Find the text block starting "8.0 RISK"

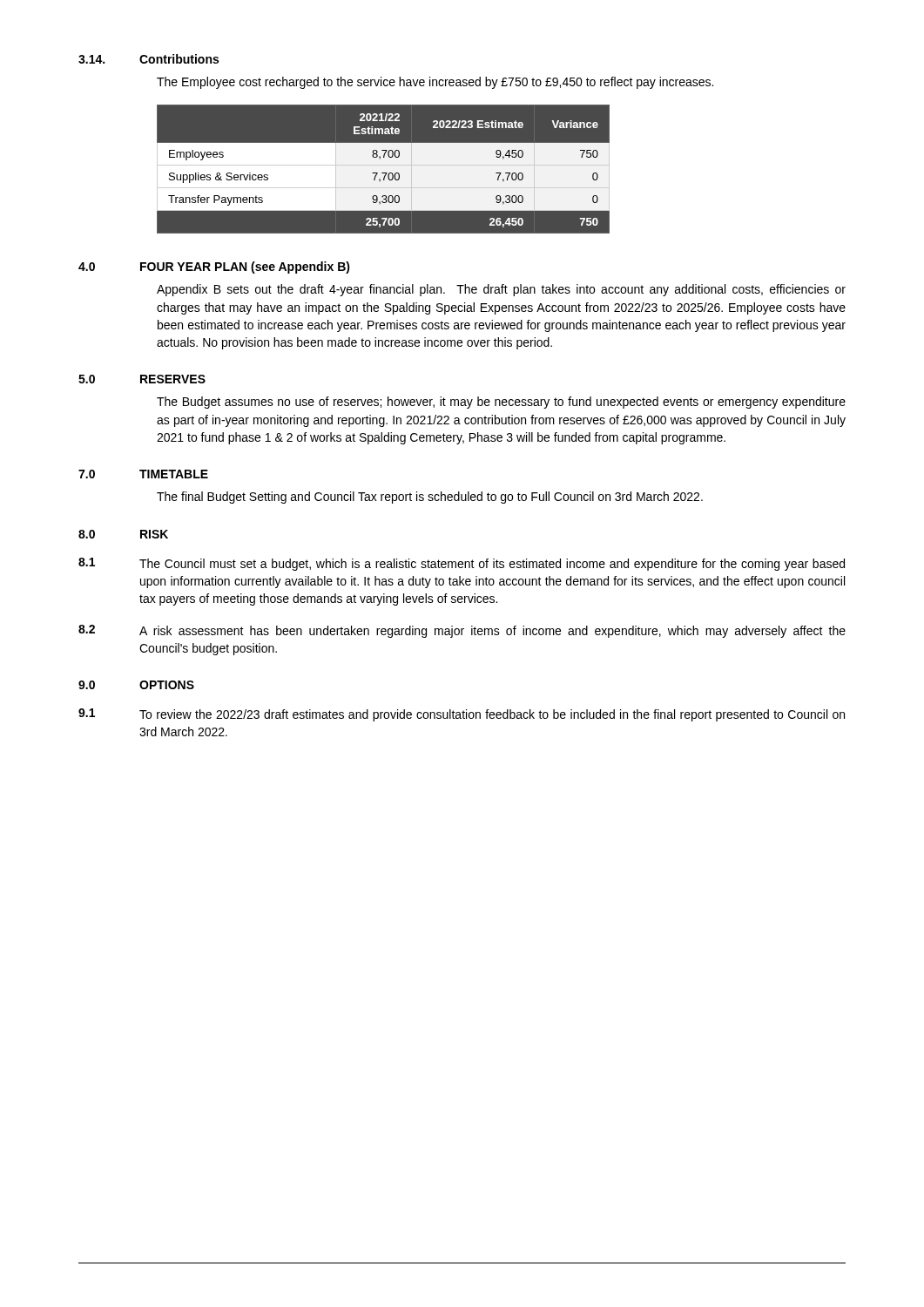pos(83,534)
